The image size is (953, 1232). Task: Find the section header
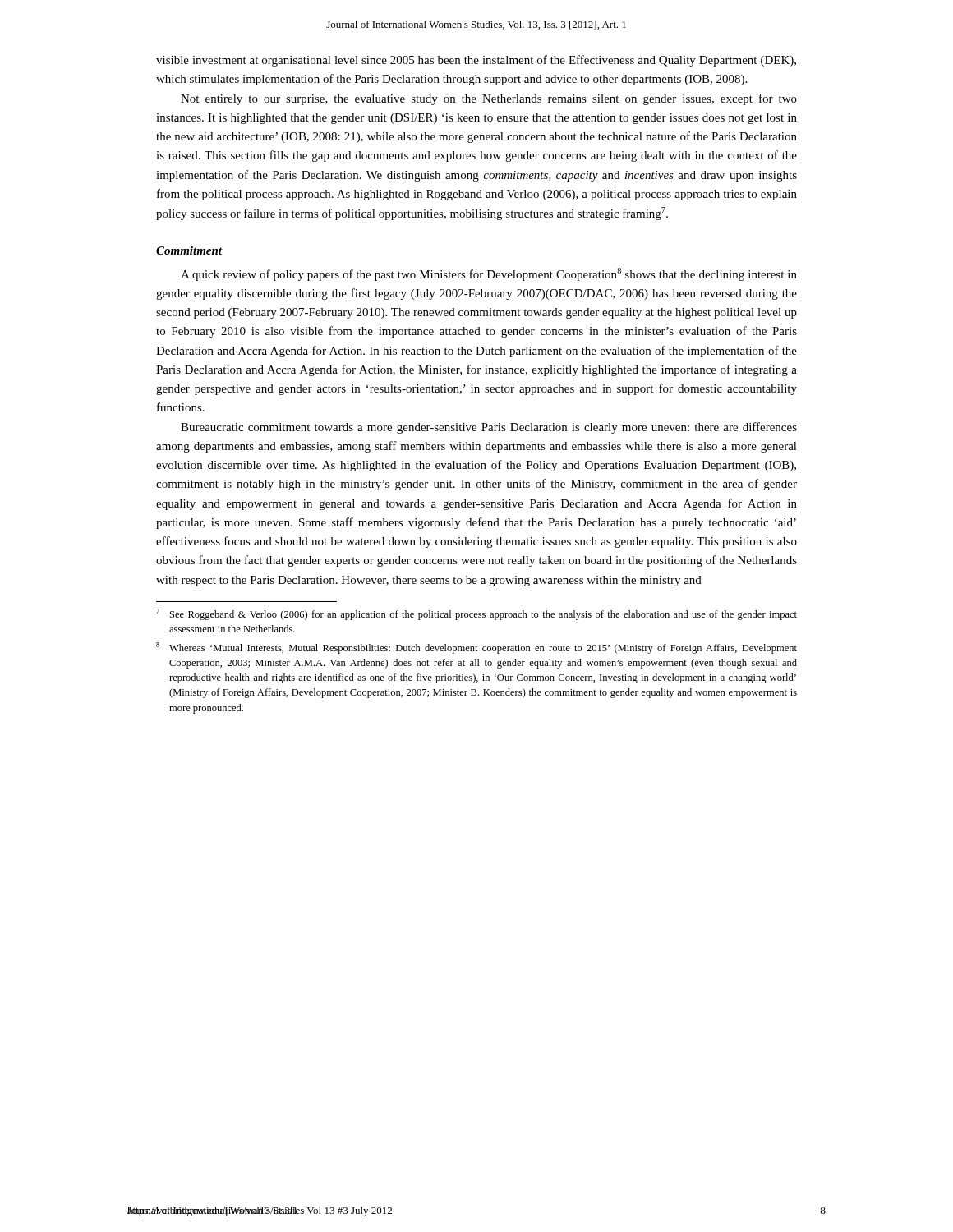[476, 251]
